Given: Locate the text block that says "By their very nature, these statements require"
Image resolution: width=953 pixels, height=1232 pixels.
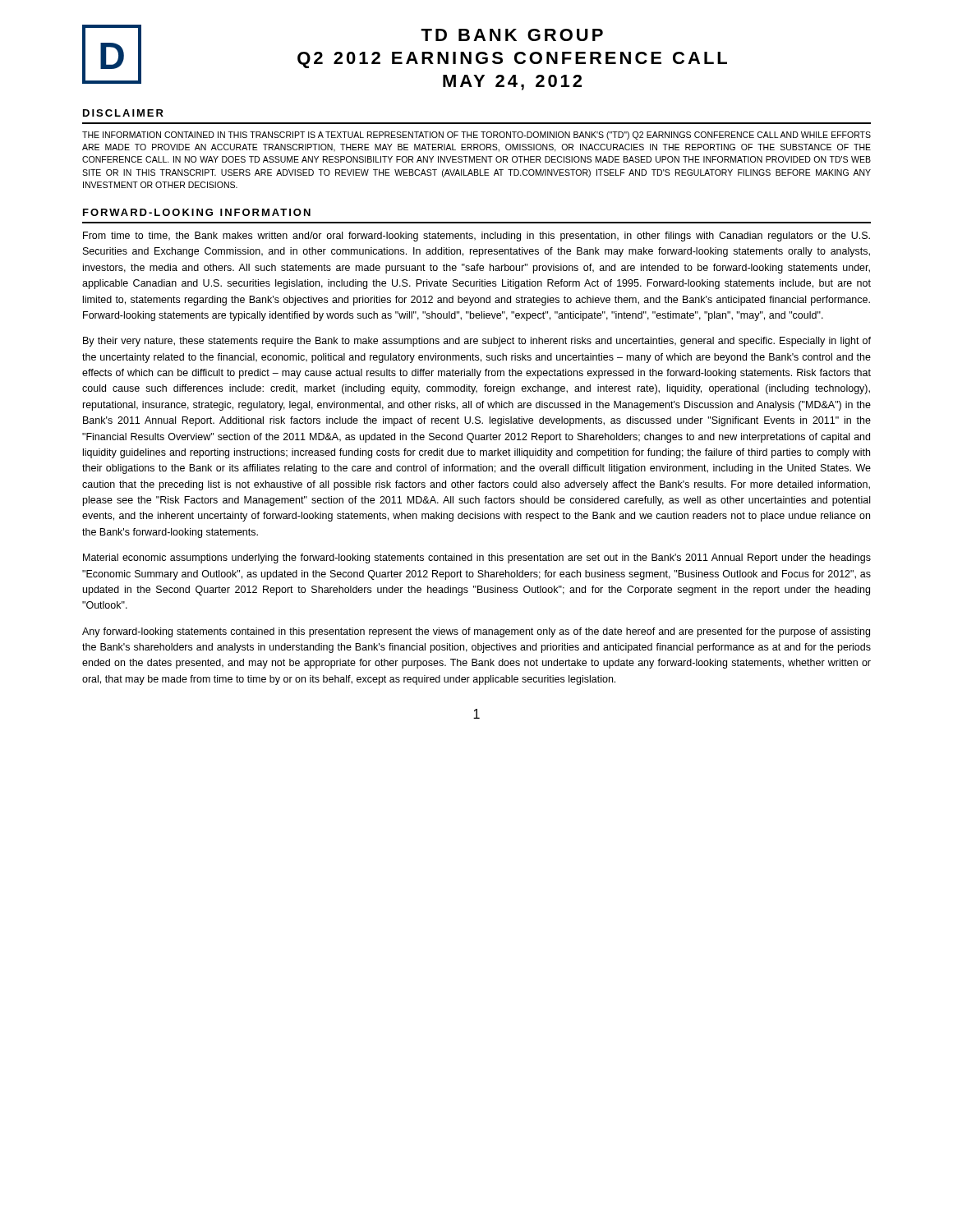Looking at the screenshot, I should (476, 437).
